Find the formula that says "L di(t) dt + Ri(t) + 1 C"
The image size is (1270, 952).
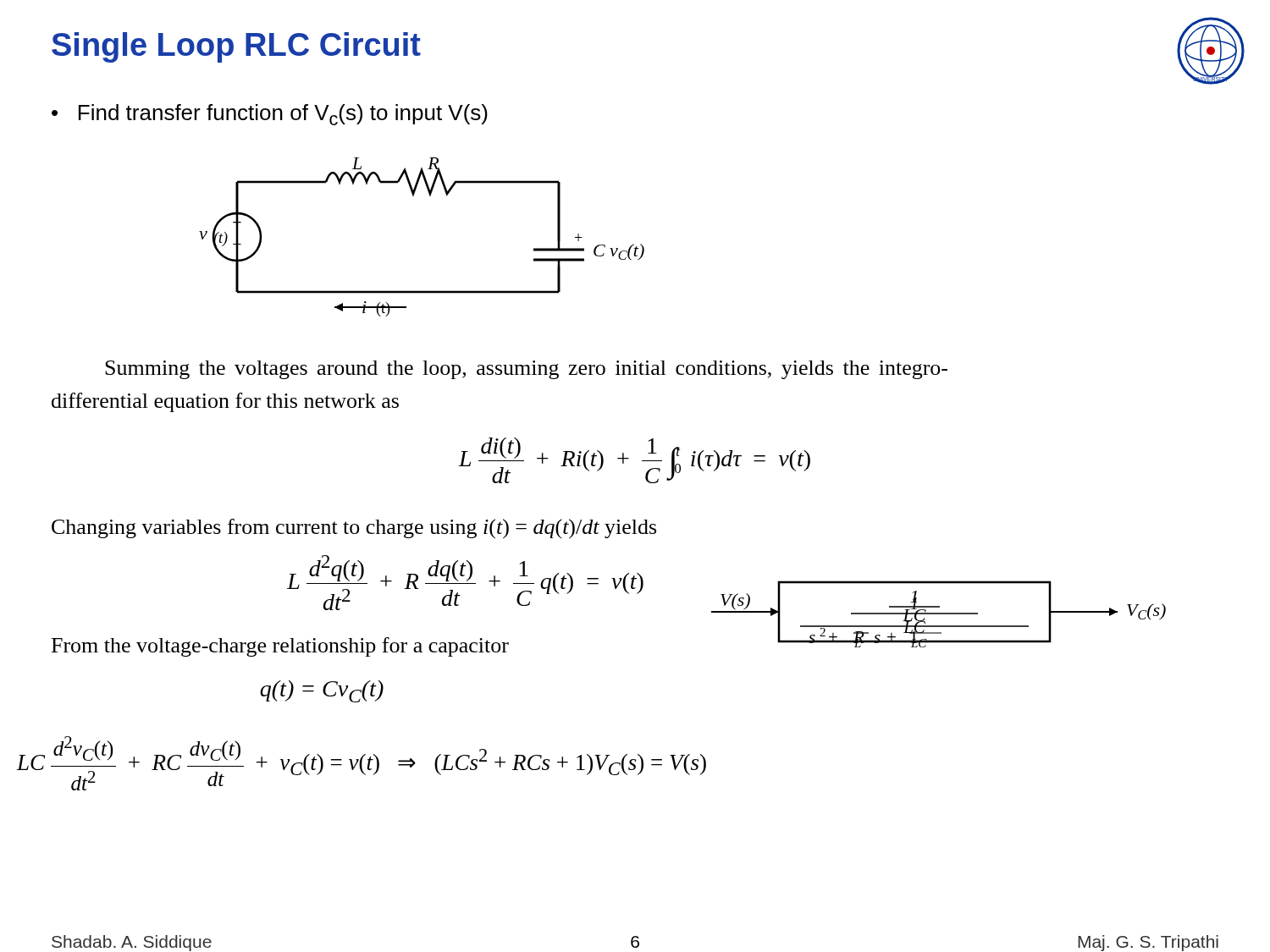[x=635, y=460]
